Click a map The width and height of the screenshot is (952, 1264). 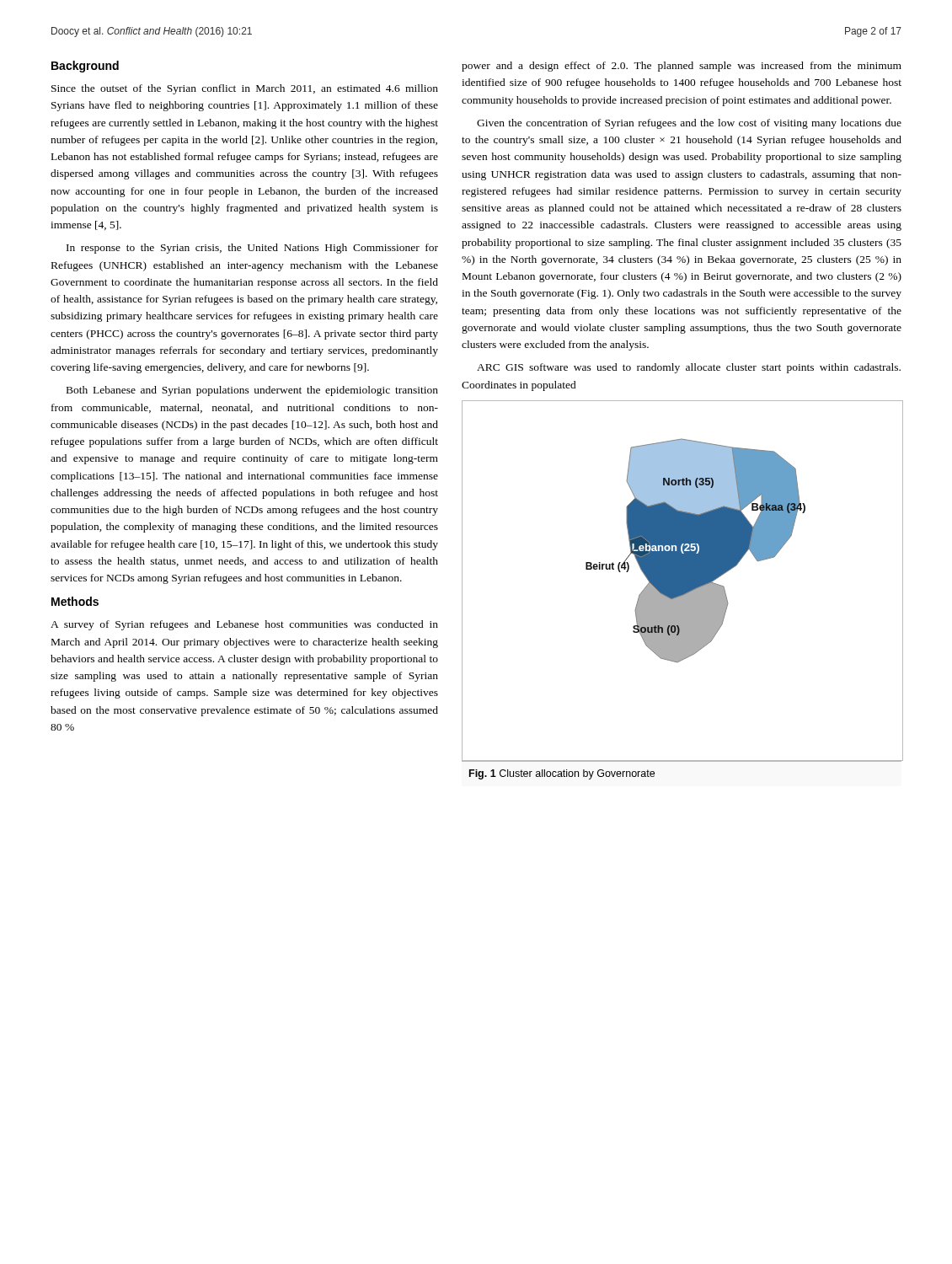pyautogui.click(x=682, y=580)
